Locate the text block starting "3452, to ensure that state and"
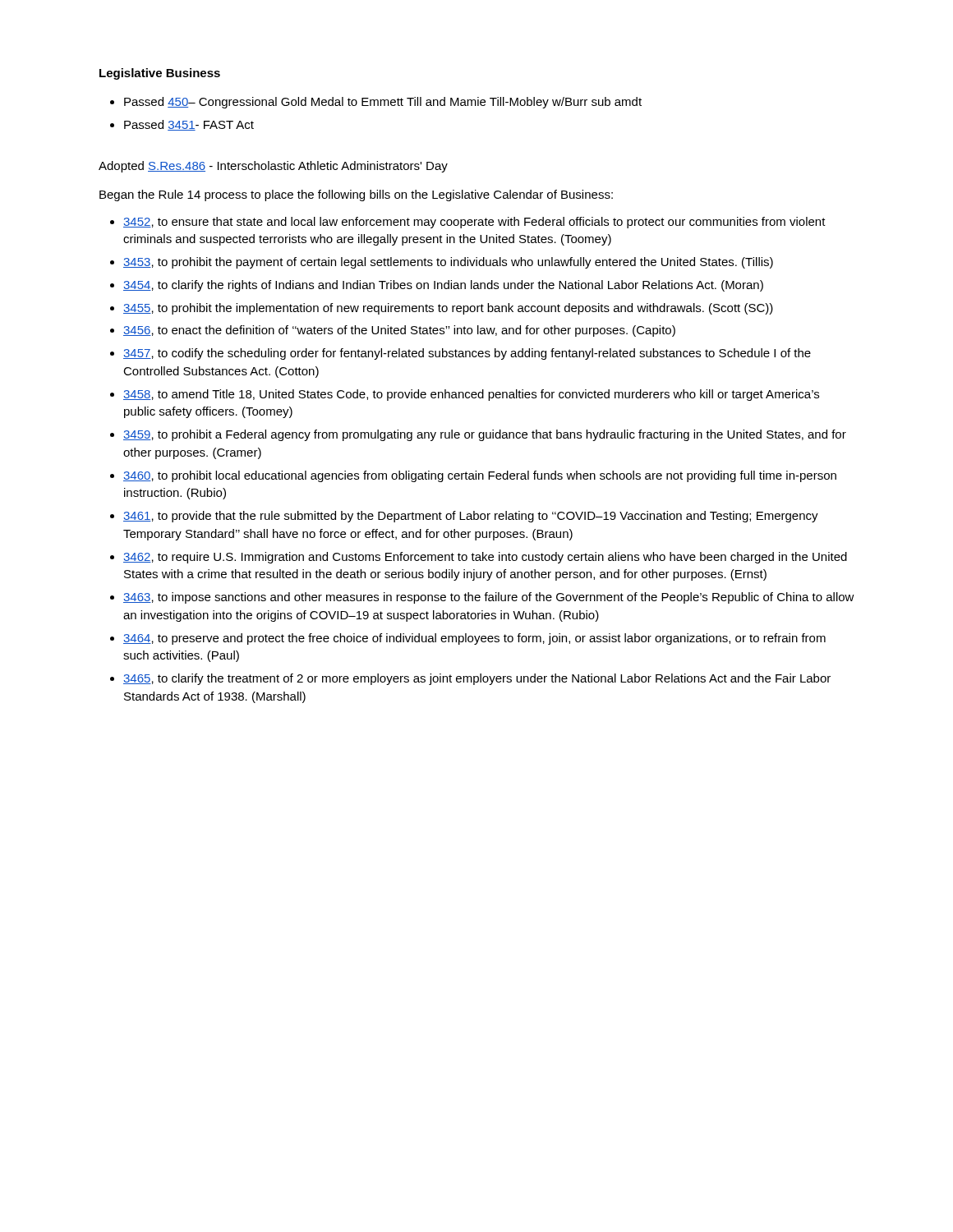Image resolution: width=953 pixels, height=1232 pixels. point(474,230)
